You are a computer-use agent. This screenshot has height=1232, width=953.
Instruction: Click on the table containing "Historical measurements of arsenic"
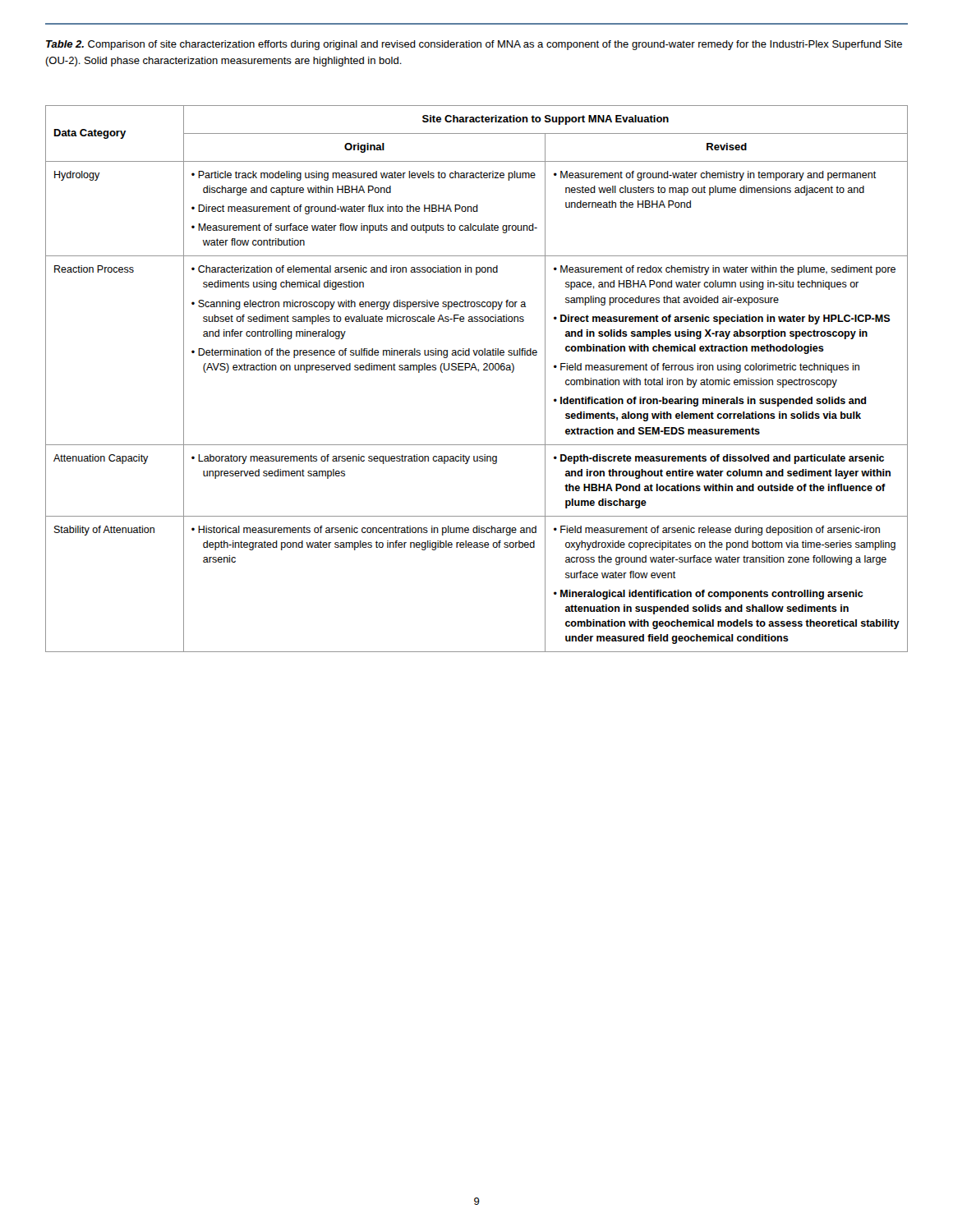pyautogui.click(x=476, y=379)
